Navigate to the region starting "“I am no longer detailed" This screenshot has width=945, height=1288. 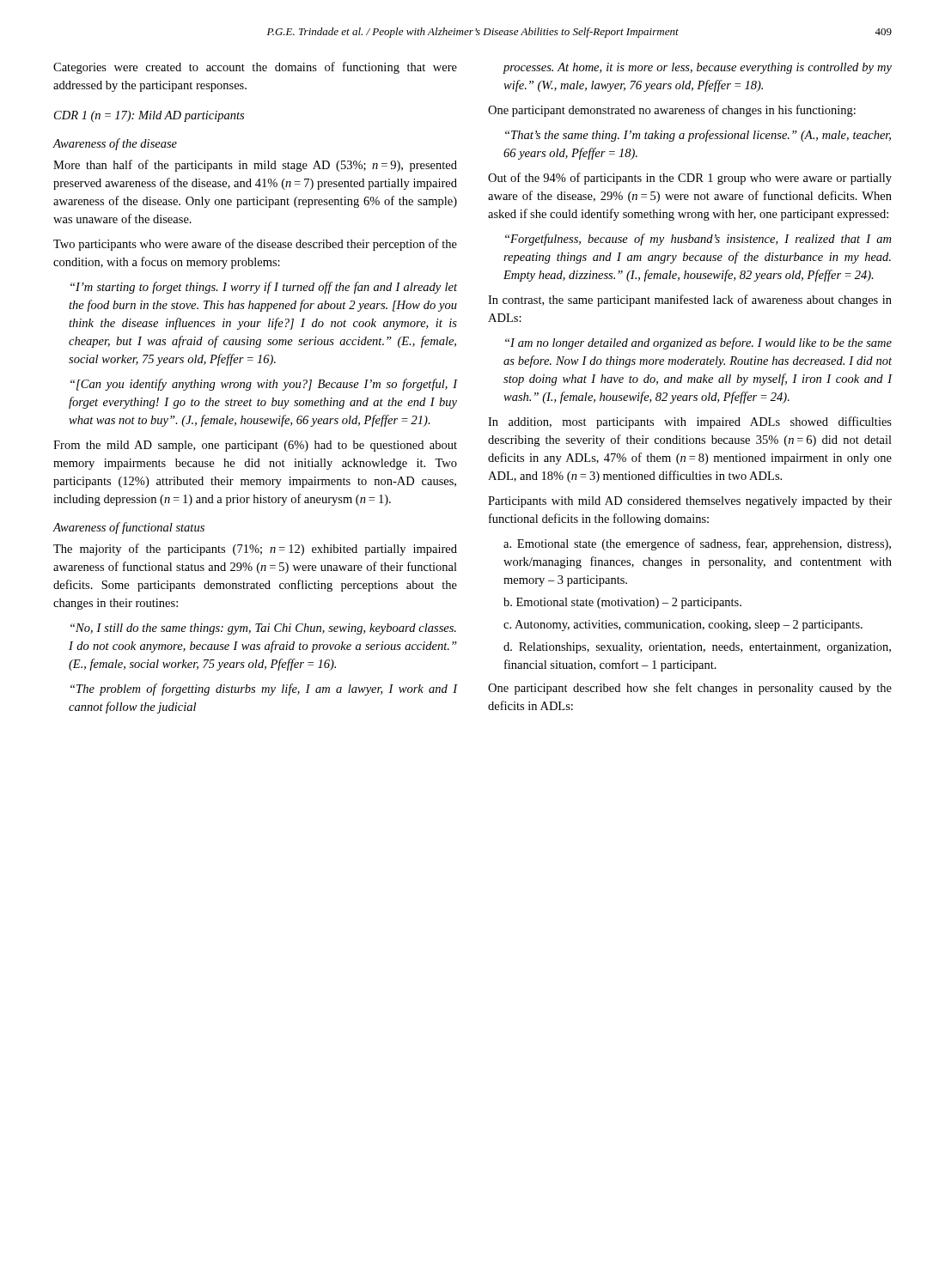[x=698, y=370]
